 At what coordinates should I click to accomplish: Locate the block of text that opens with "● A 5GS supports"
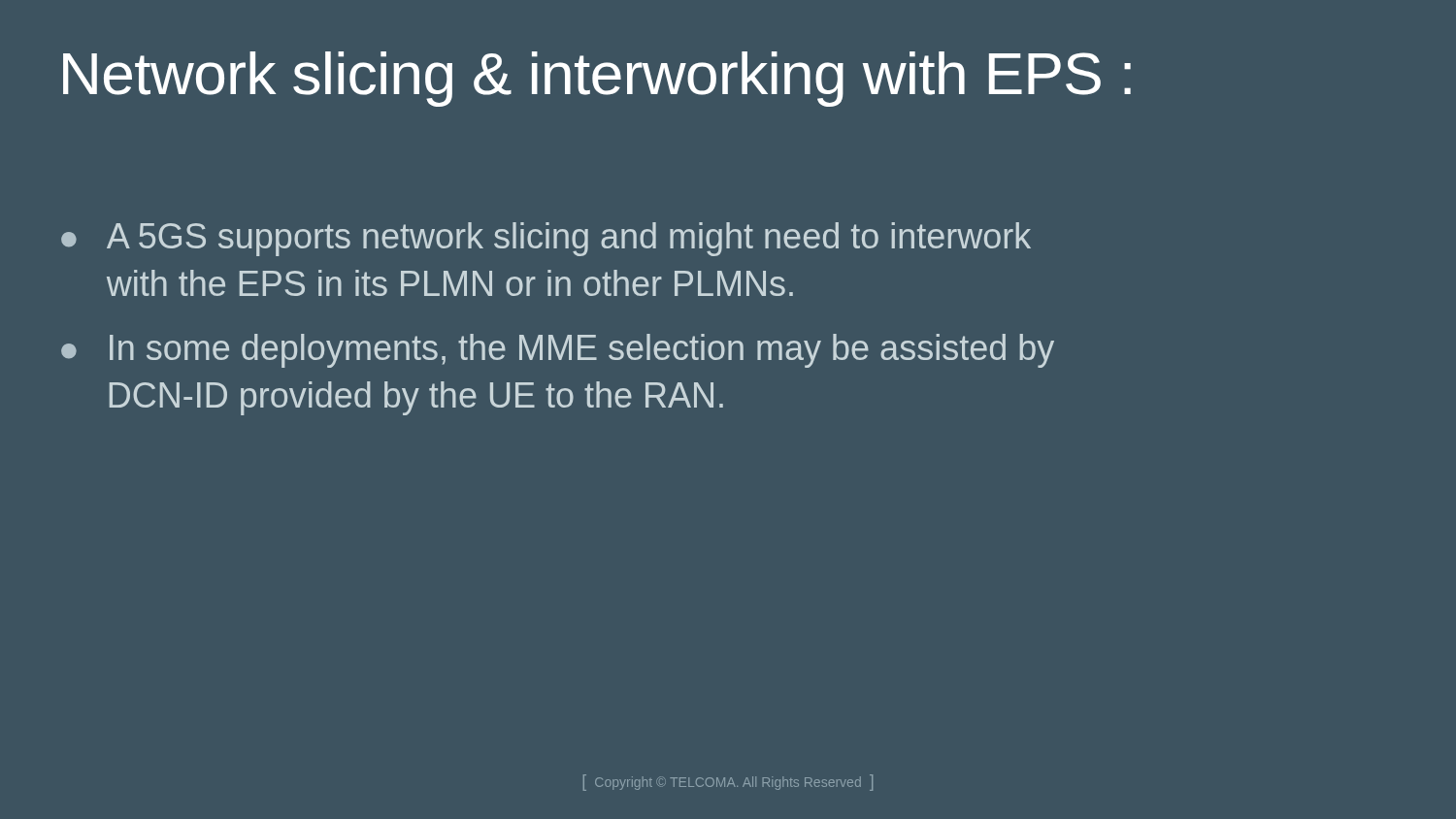[545, 261]
